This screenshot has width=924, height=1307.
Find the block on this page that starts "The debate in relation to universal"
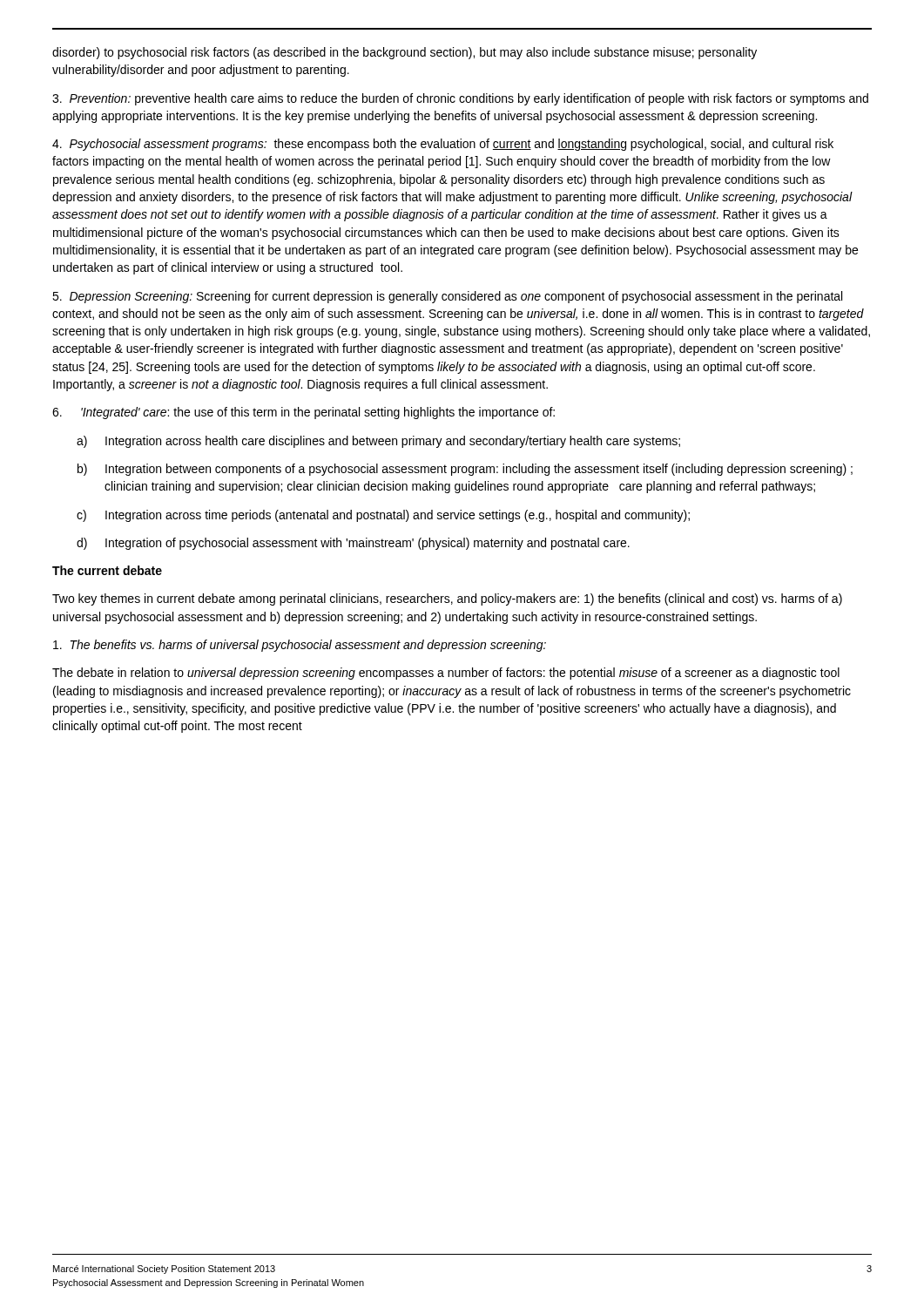point(452,699)
